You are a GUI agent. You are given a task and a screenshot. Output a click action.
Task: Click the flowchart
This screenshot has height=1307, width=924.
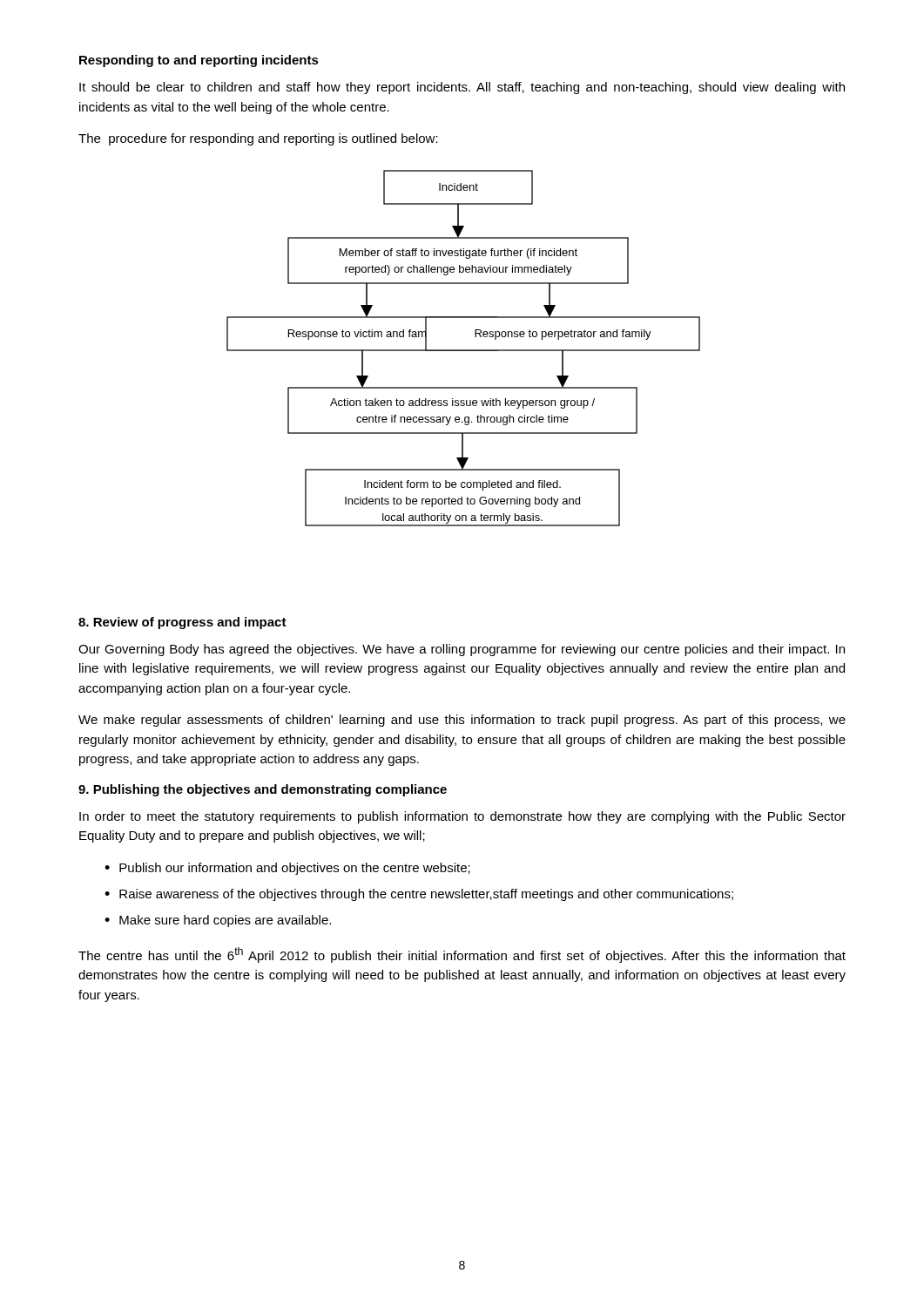(462, 379)
